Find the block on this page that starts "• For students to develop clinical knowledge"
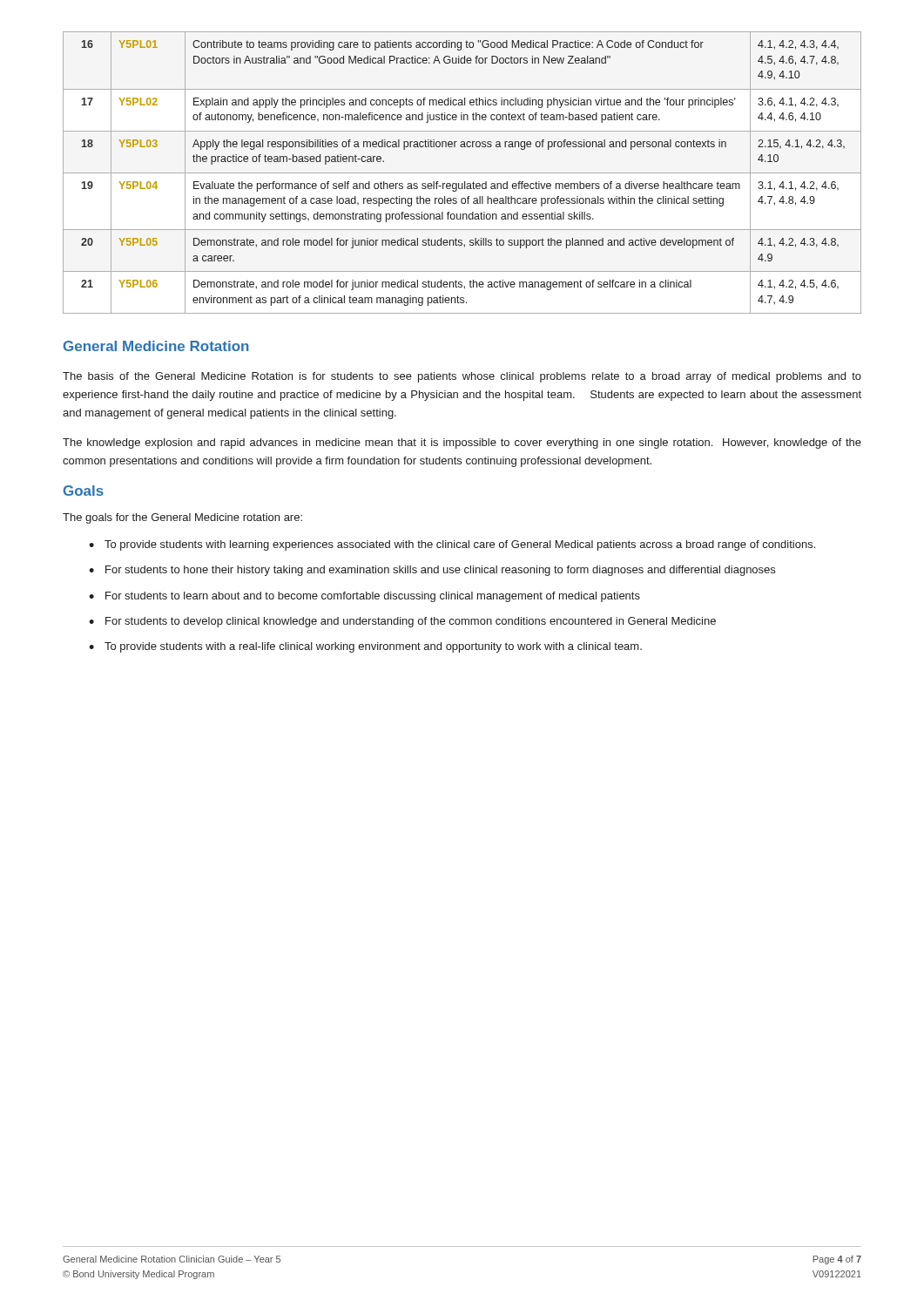924x1307 pixels. coord(475,623)
